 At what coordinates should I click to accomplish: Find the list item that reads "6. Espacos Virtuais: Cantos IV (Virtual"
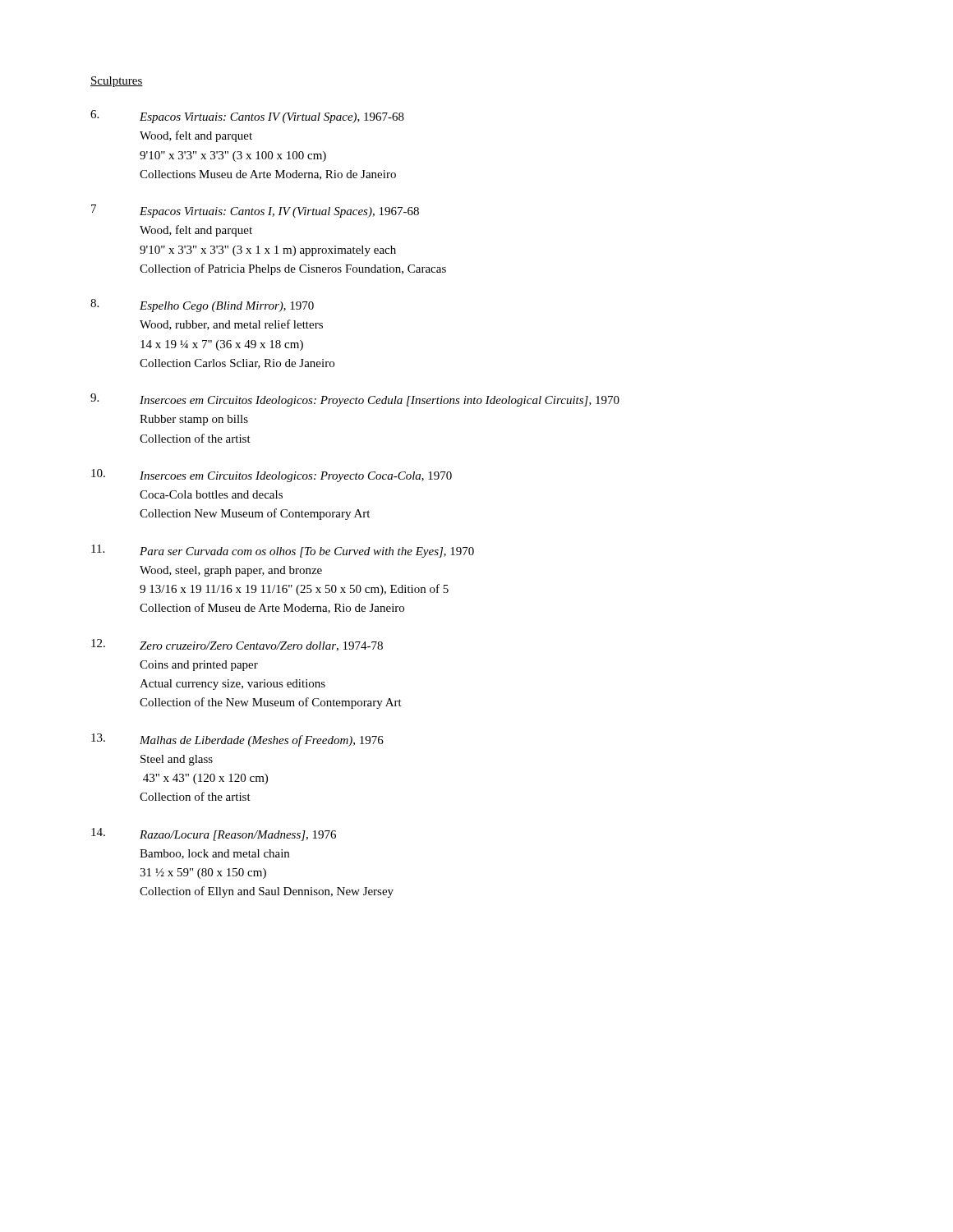[247, 117]
